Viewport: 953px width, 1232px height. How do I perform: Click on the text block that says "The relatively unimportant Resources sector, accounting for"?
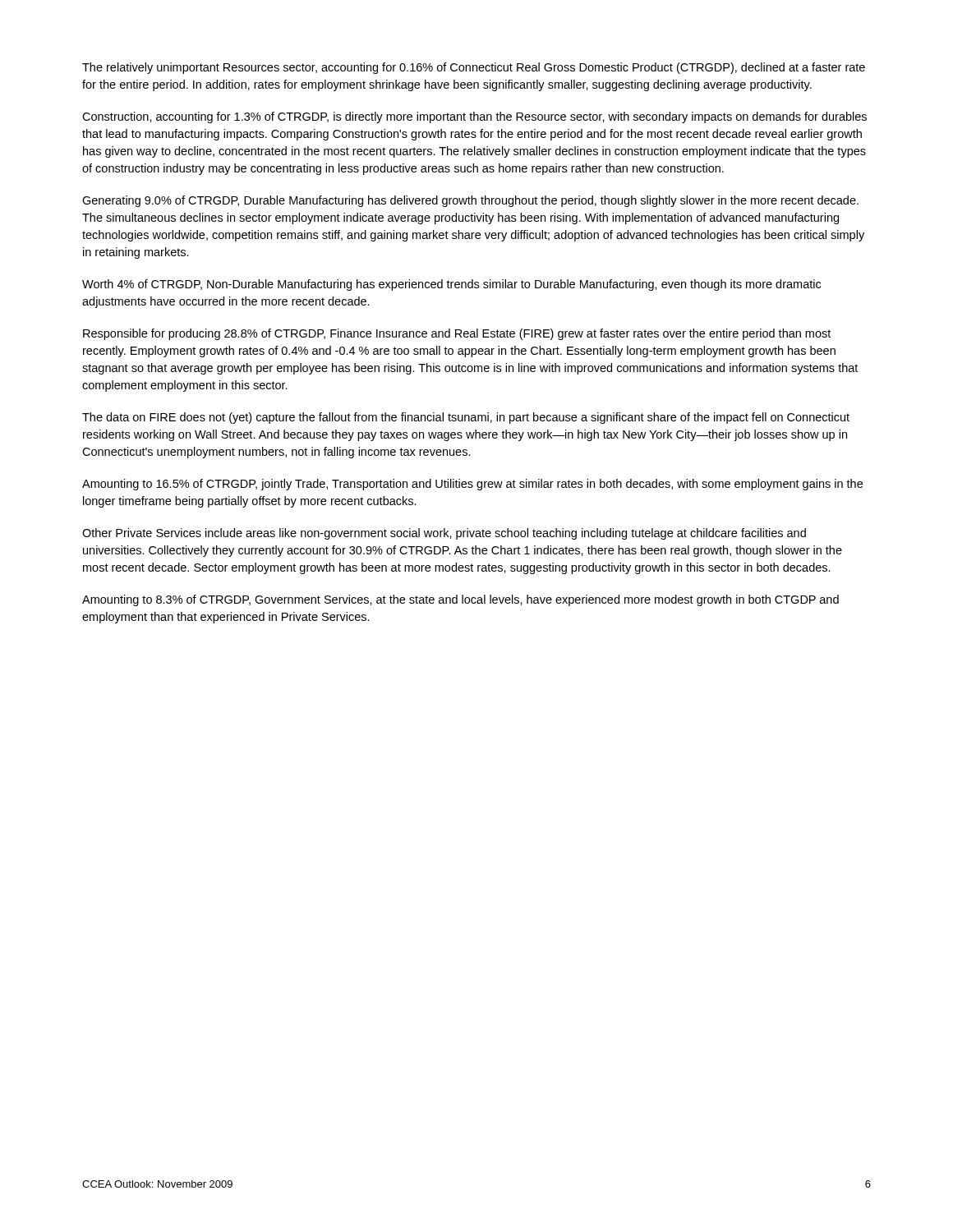(x=474, y=76)
